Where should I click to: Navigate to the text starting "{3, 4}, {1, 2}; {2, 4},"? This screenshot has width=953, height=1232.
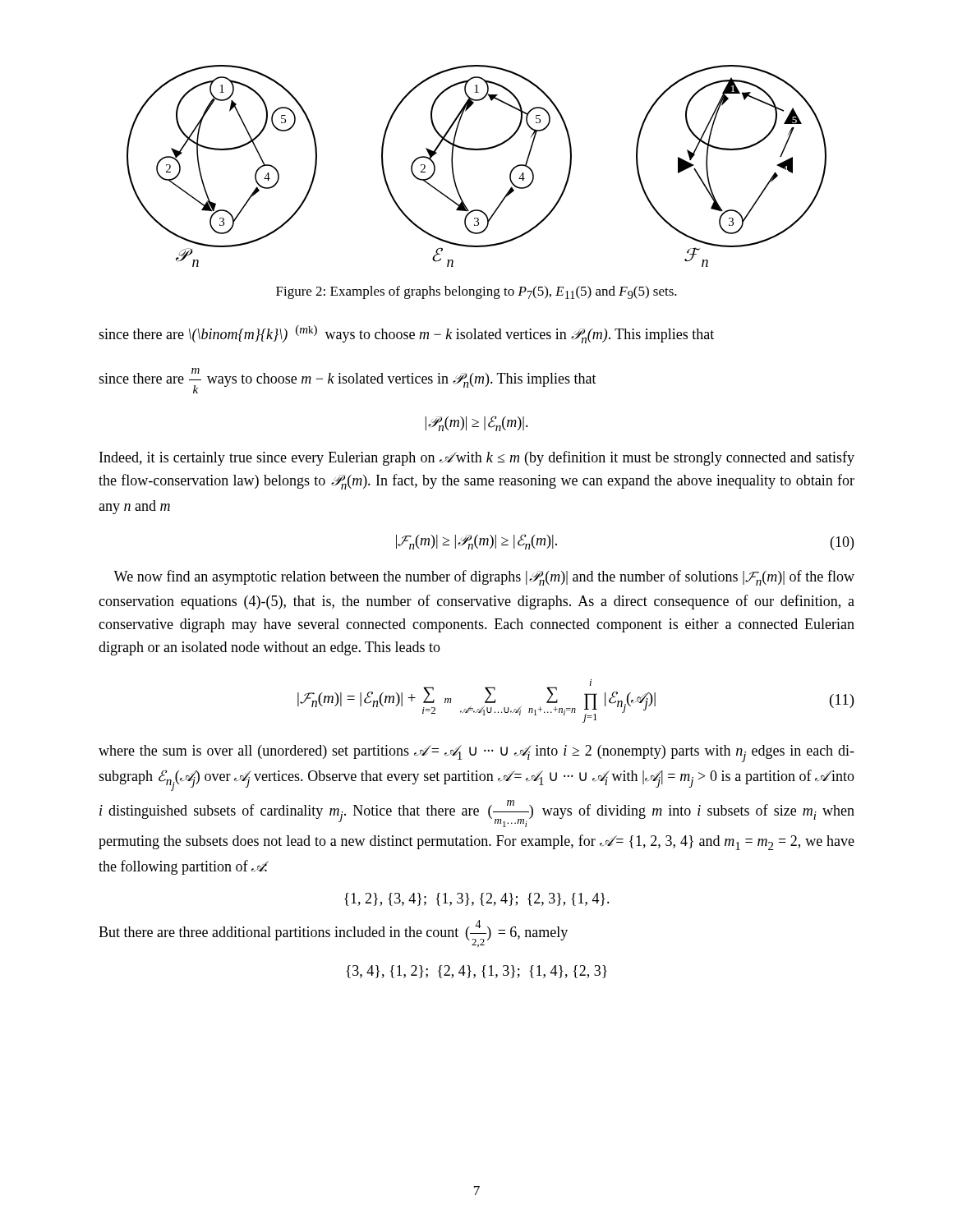click(476, 970)
